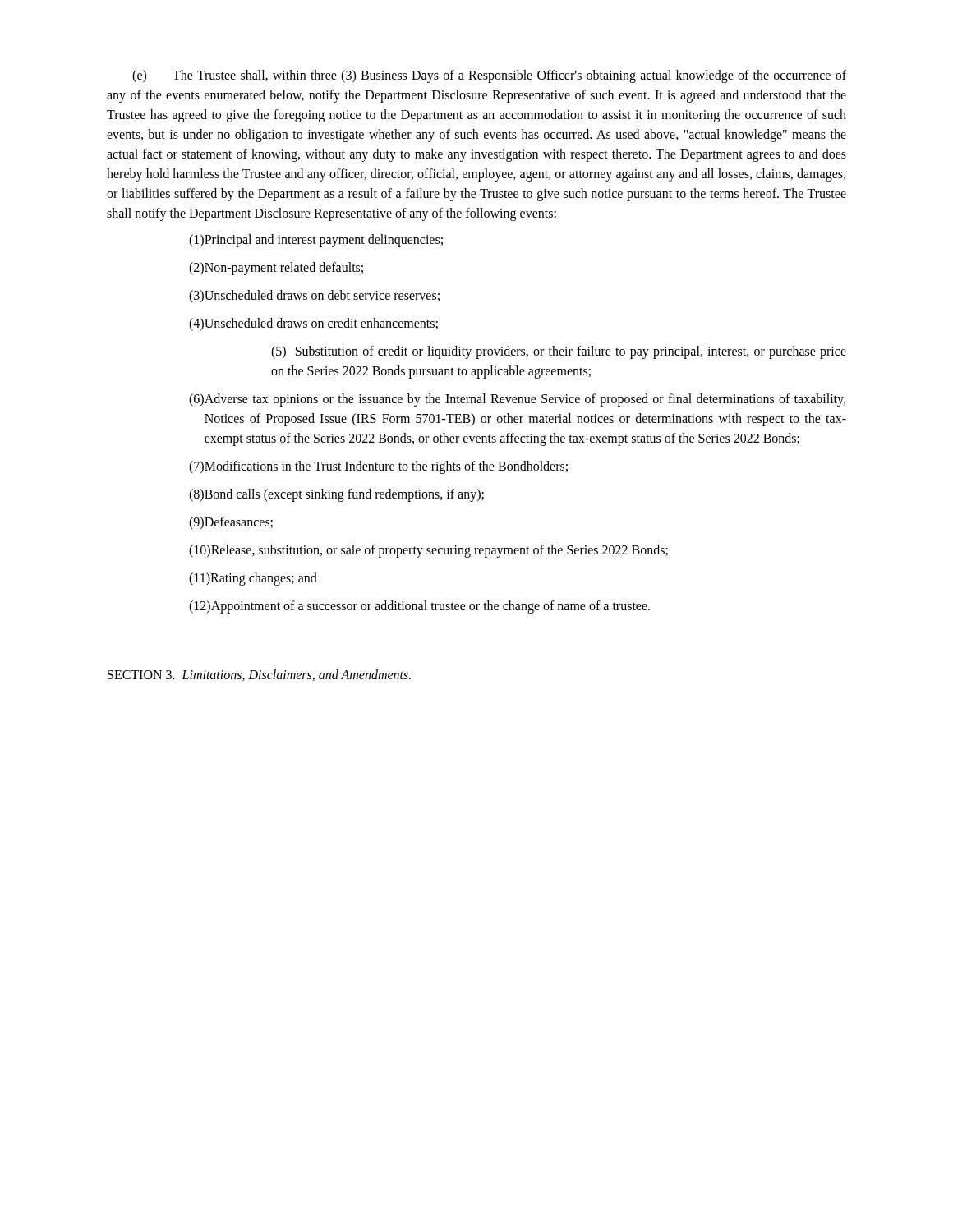Click on the region starting "(5)Substitution of credit or liquidity providers, or"
The image size is (953, 1232).
(559, 360)
